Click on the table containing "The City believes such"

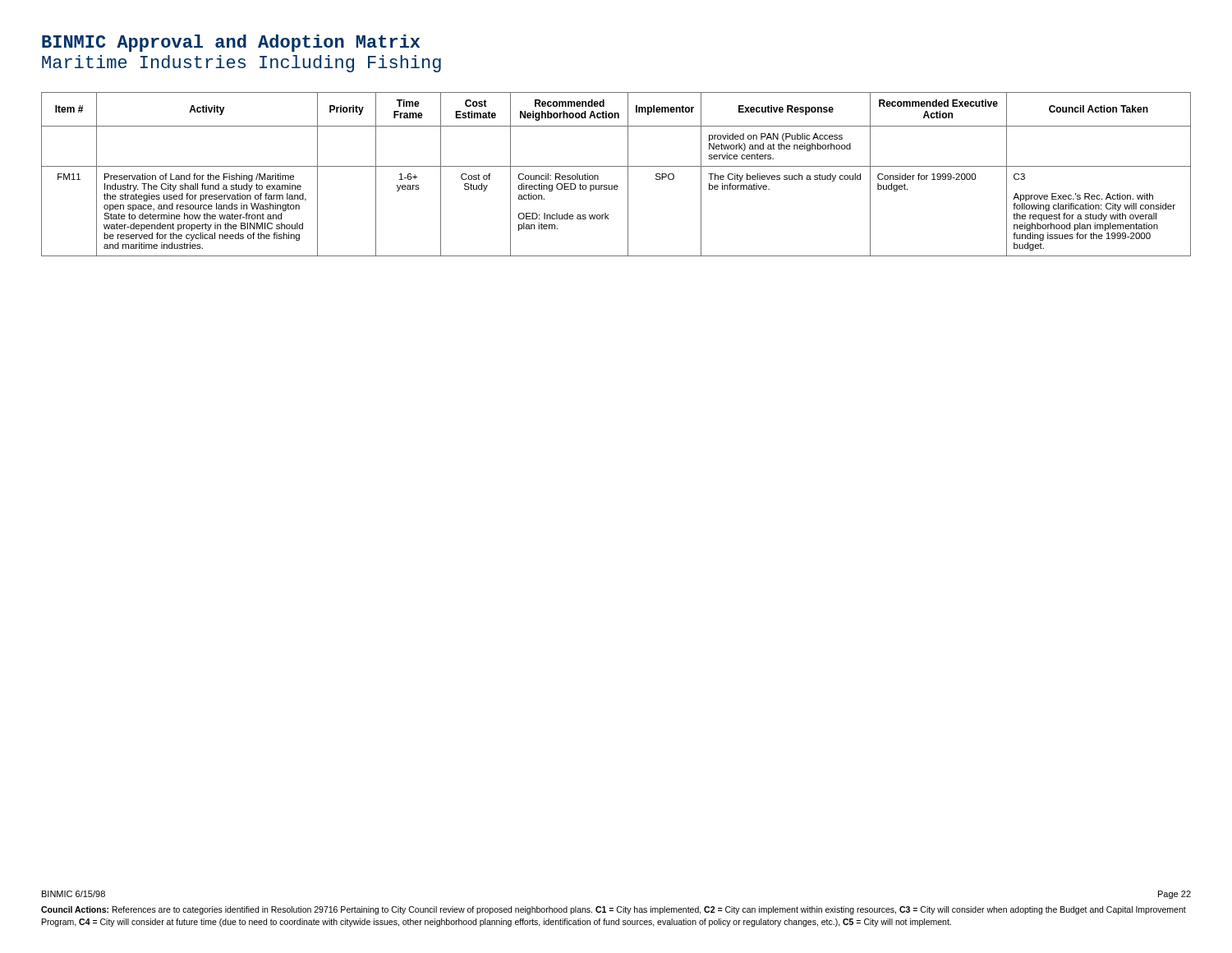coord(616,174)
